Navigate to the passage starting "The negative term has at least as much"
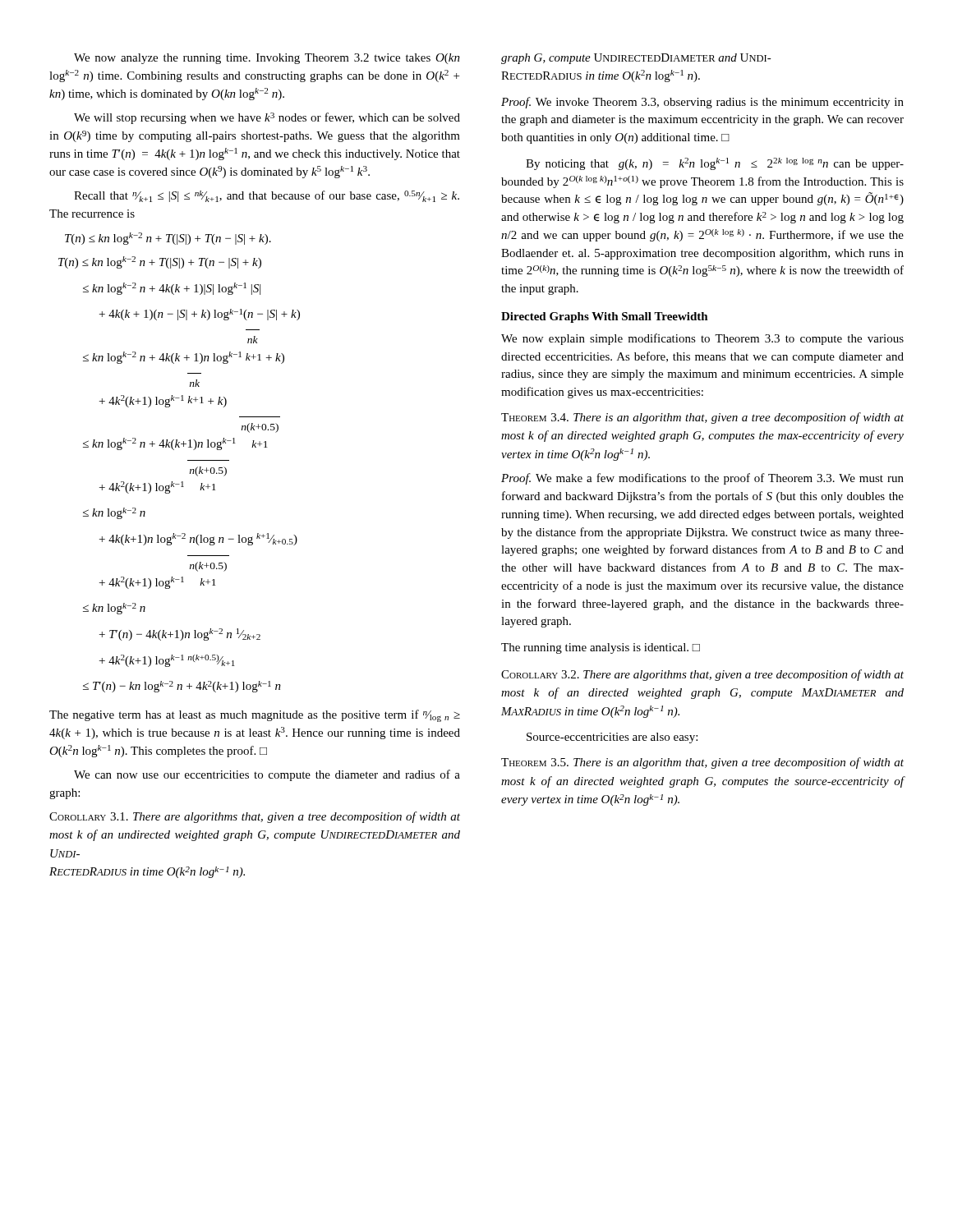 [255, 733]
